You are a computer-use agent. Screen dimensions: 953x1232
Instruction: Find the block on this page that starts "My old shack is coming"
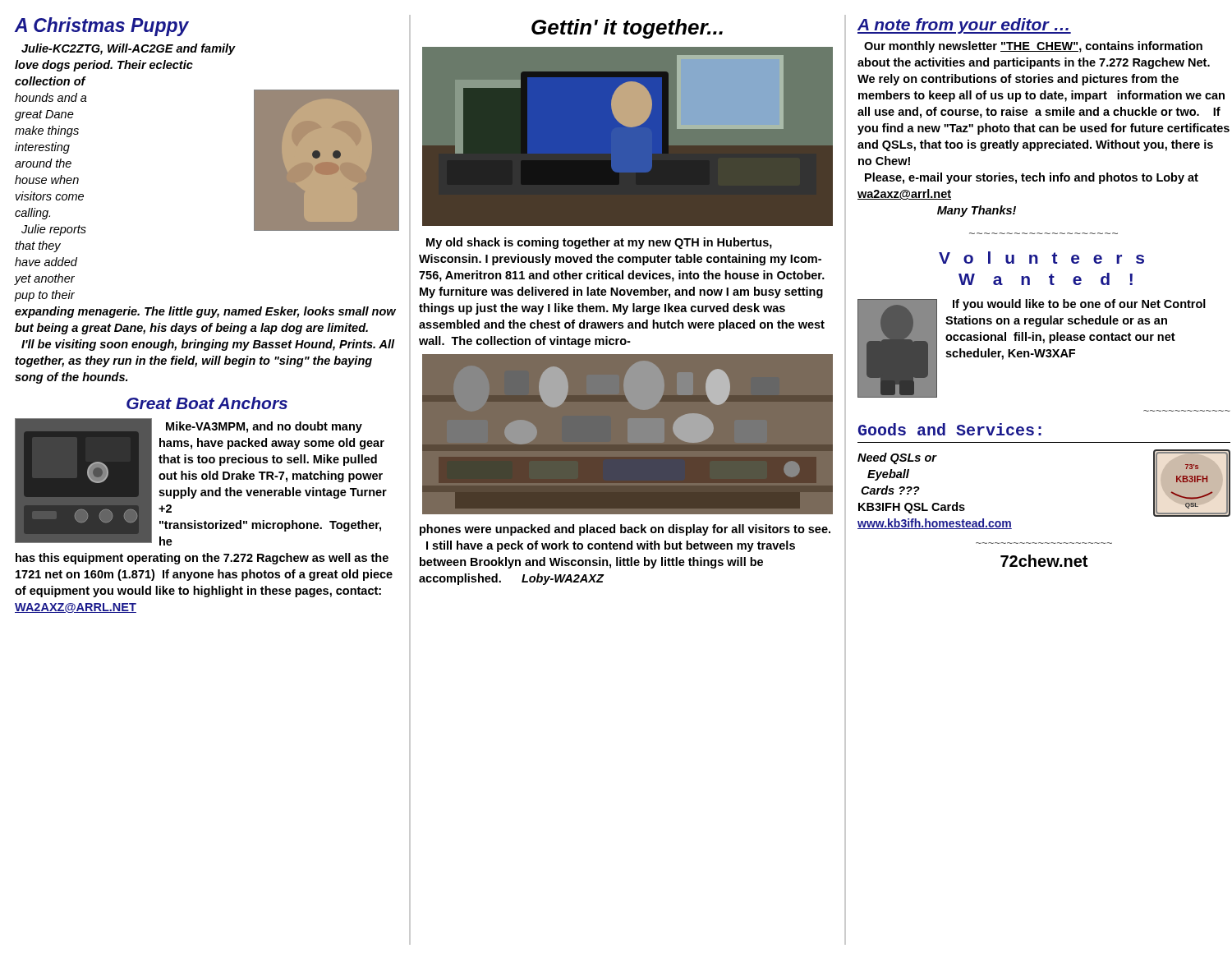[x=628, y=292]
